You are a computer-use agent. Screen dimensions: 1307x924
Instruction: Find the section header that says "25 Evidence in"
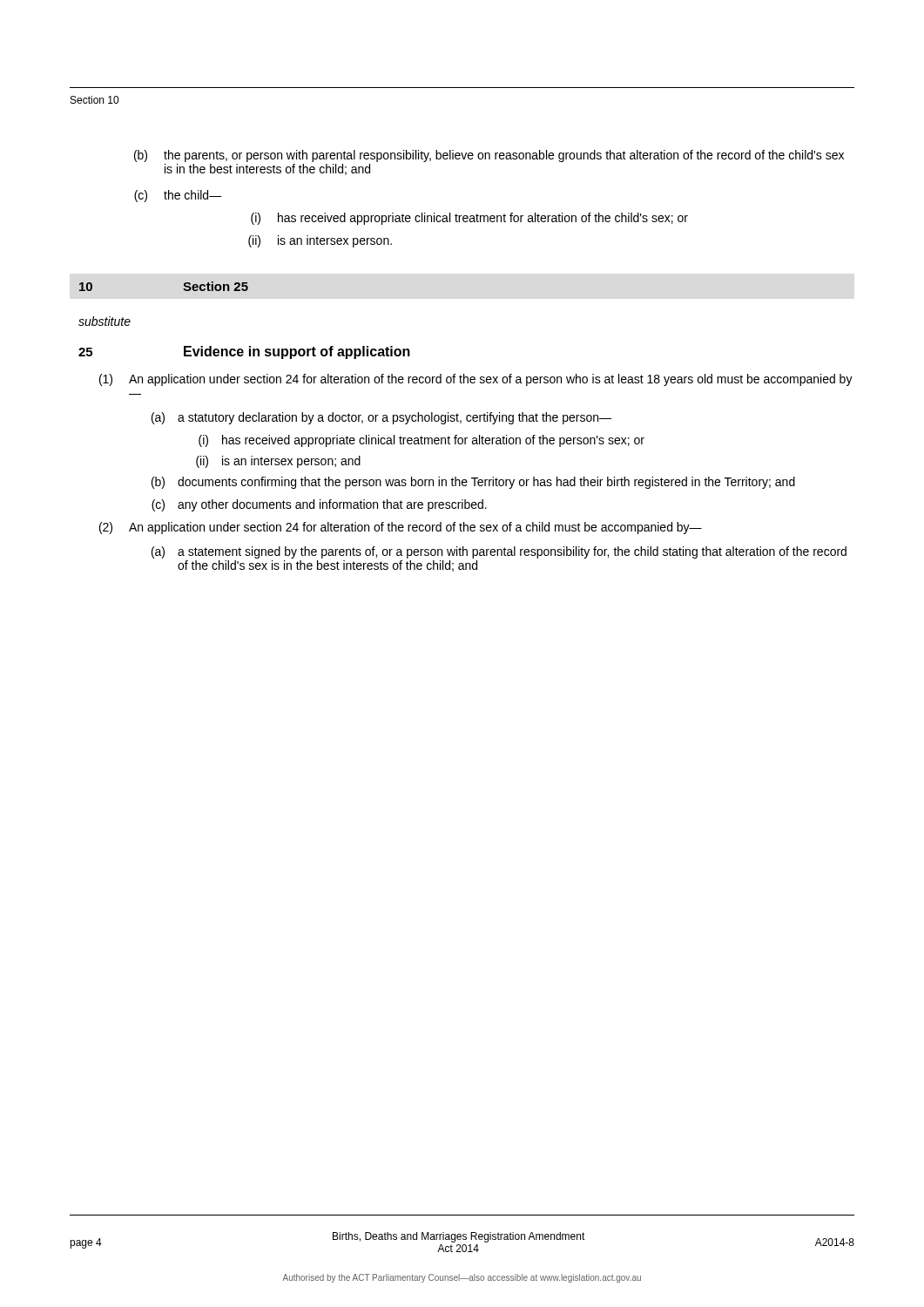click(x=240, y=352)
